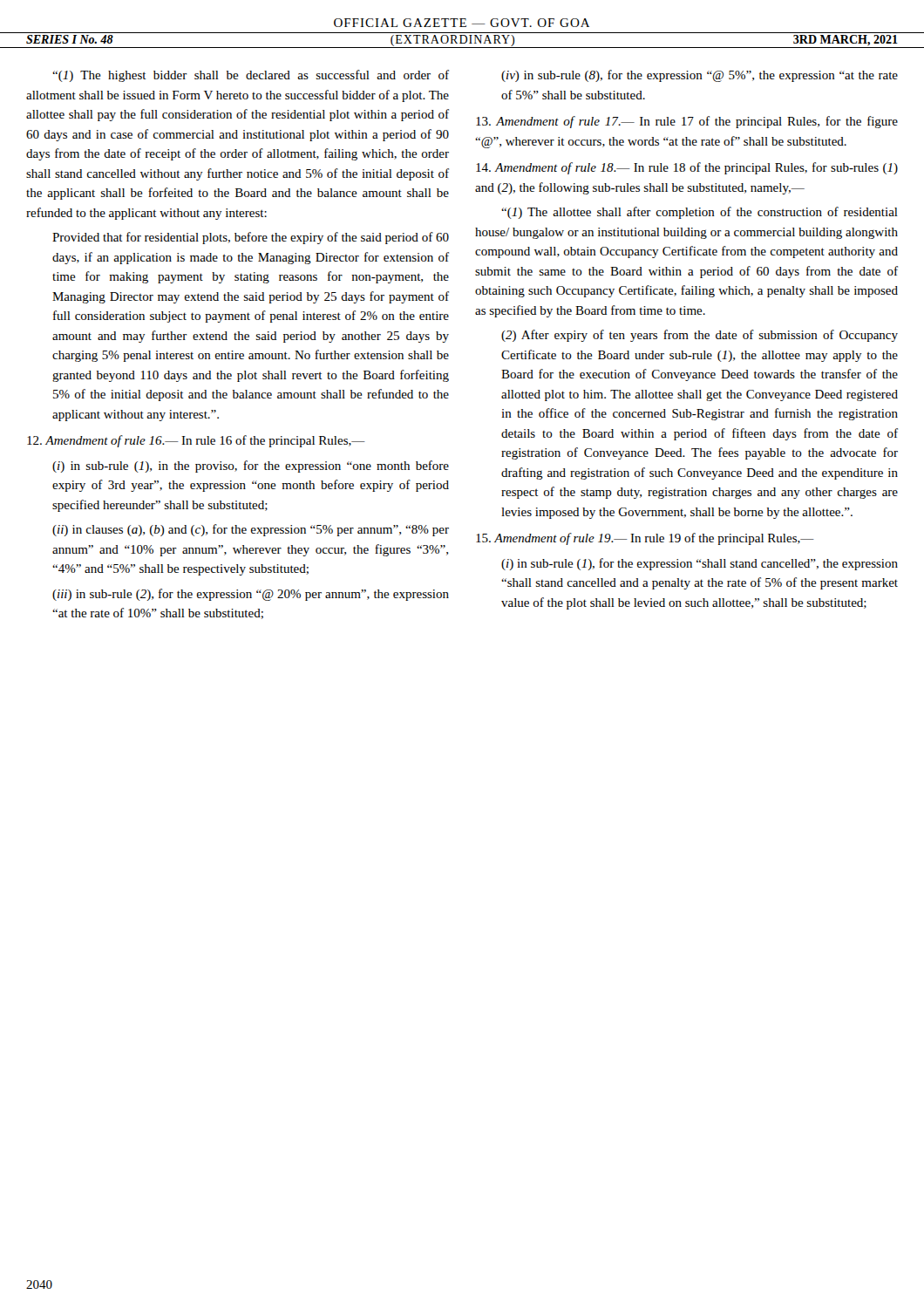The width and height of the screenshot is (924, 1308).
Task: Select the passage starting "“(1) The allottee"
Action: [x=686, y=261]
